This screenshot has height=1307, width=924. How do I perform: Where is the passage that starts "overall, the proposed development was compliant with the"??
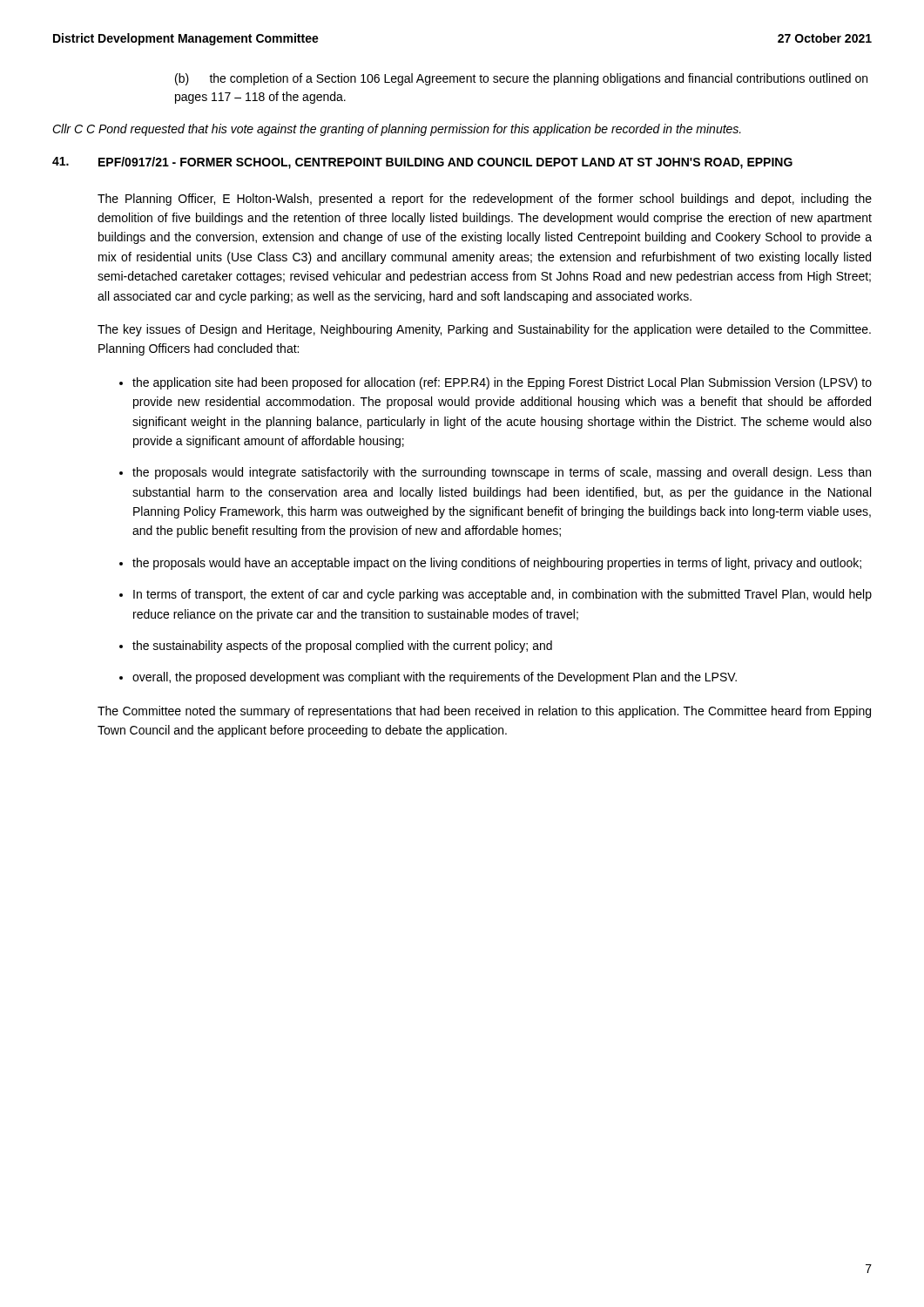tap(435, 677)
